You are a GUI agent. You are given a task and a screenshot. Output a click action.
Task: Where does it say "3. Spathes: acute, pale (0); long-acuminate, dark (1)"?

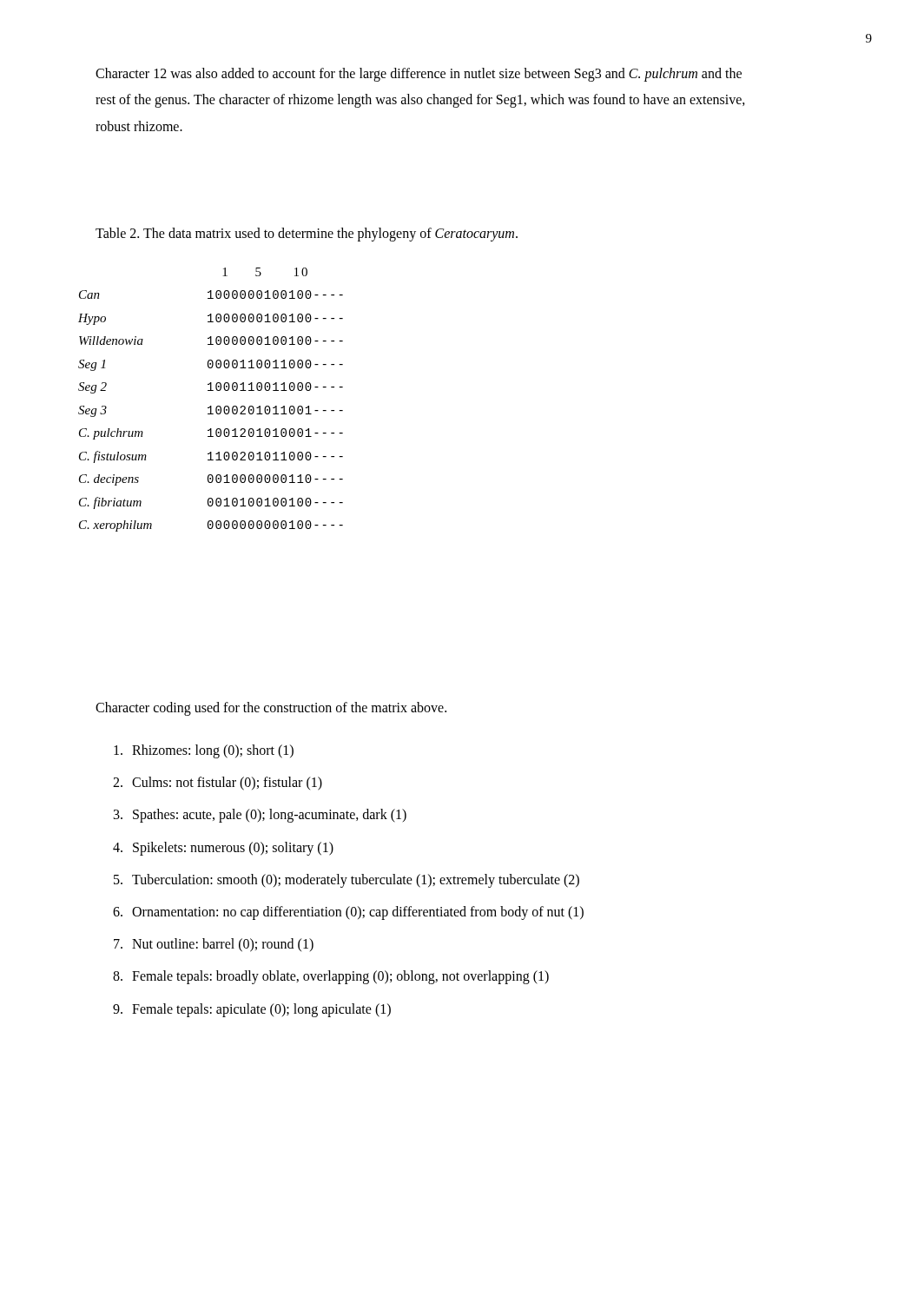pos(260,816)
